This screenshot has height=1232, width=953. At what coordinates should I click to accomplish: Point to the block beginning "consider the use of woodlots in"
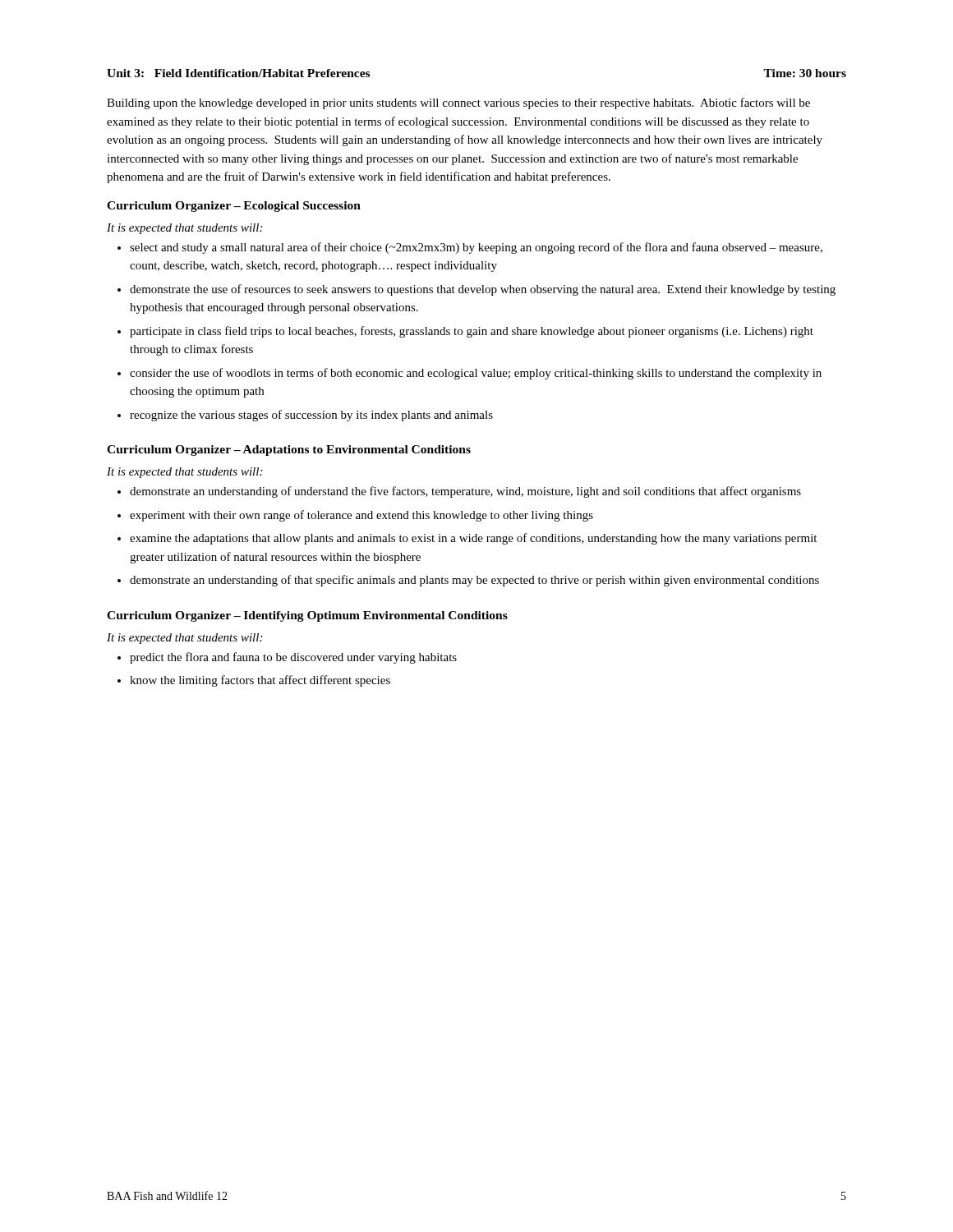pos(476,382)
